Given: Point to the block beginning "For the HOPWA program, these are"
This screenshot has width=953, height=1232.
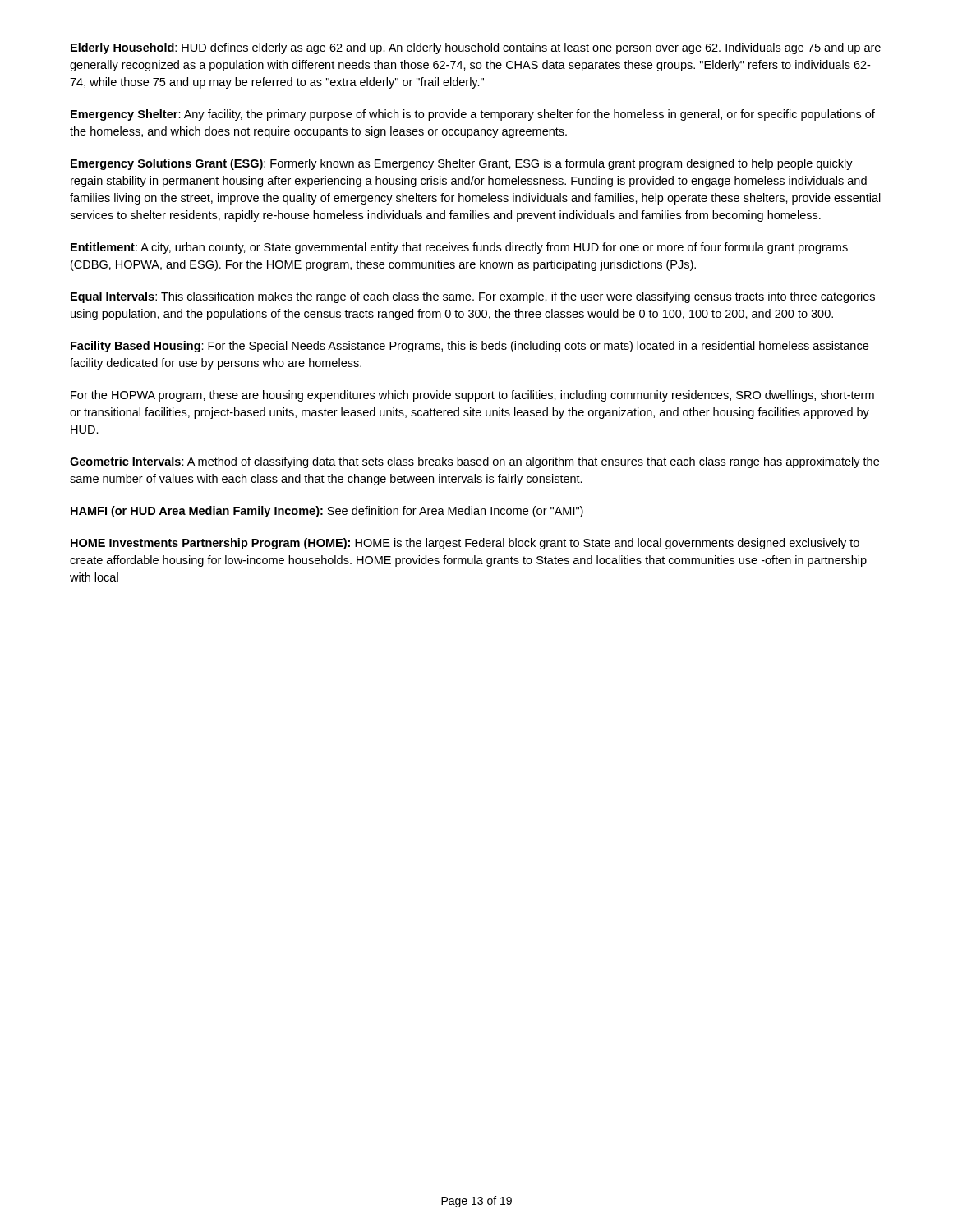Looking at the screenshot, I should tap(476, 413).
